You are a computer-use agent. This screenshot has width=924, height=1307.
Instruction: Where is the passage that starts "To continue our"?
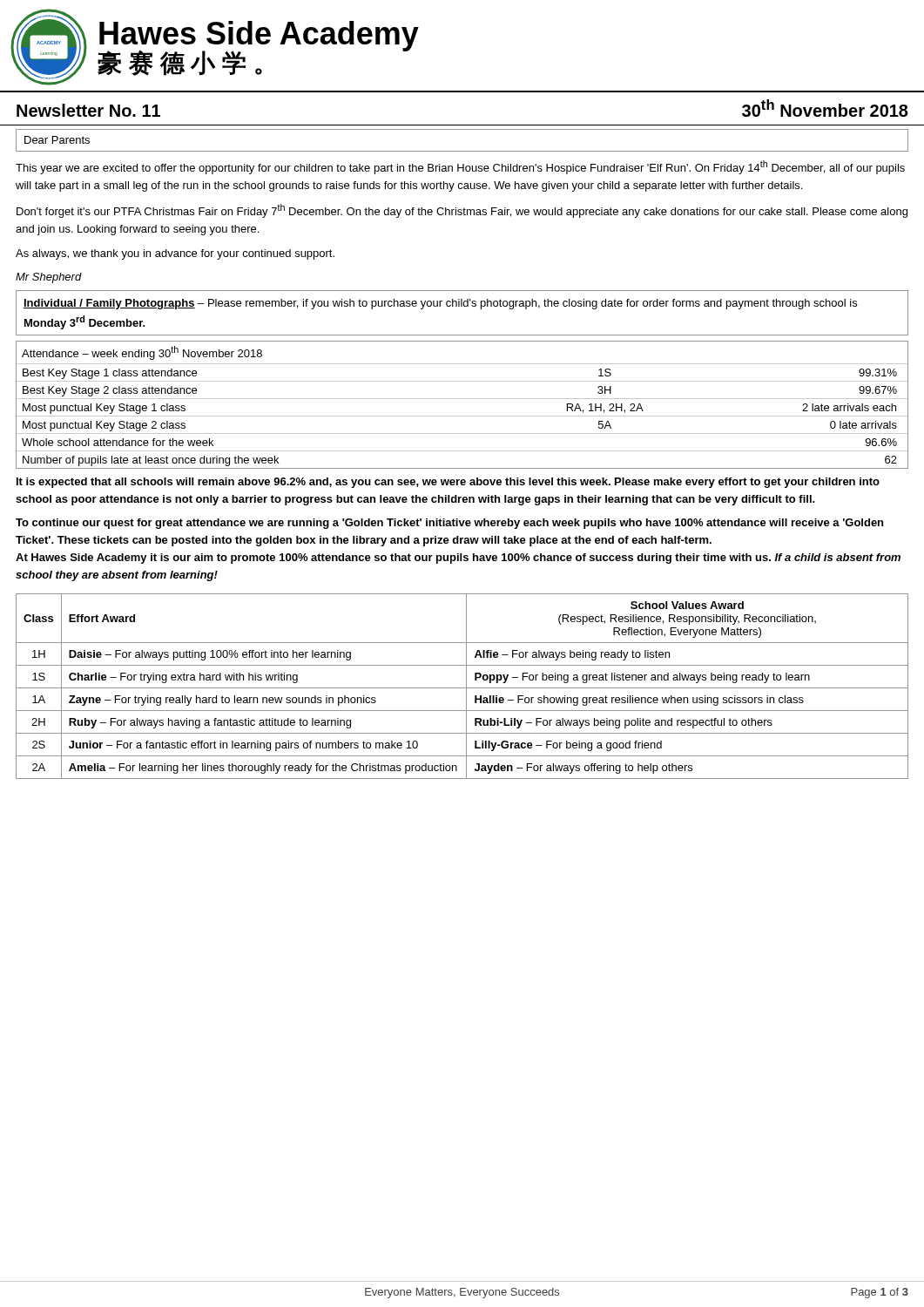pyautogui.click(x=458, y=549)
